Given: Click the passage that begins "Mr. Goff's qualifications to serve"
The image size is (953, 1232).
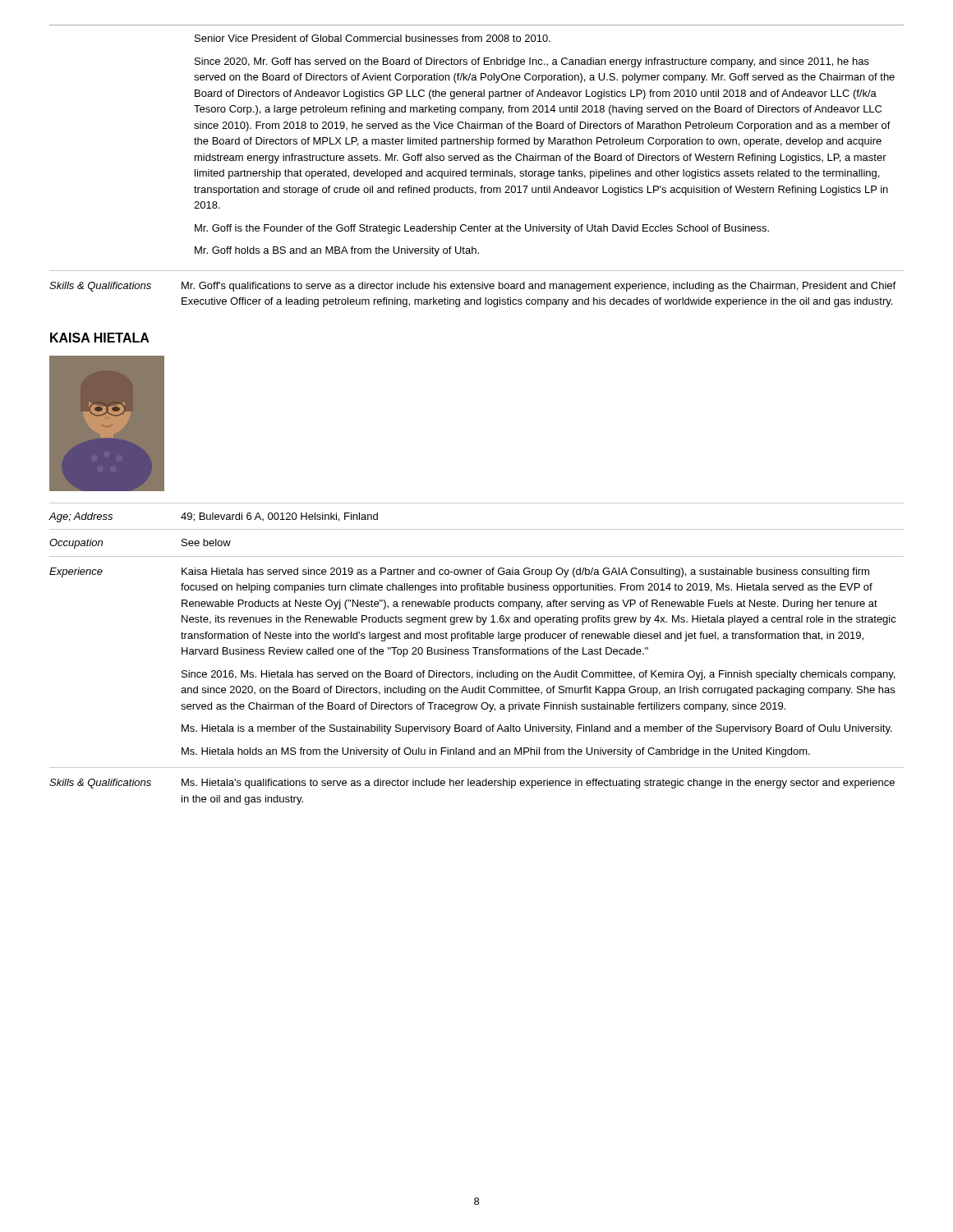Looking at the screenshot, I should (538, 293).
